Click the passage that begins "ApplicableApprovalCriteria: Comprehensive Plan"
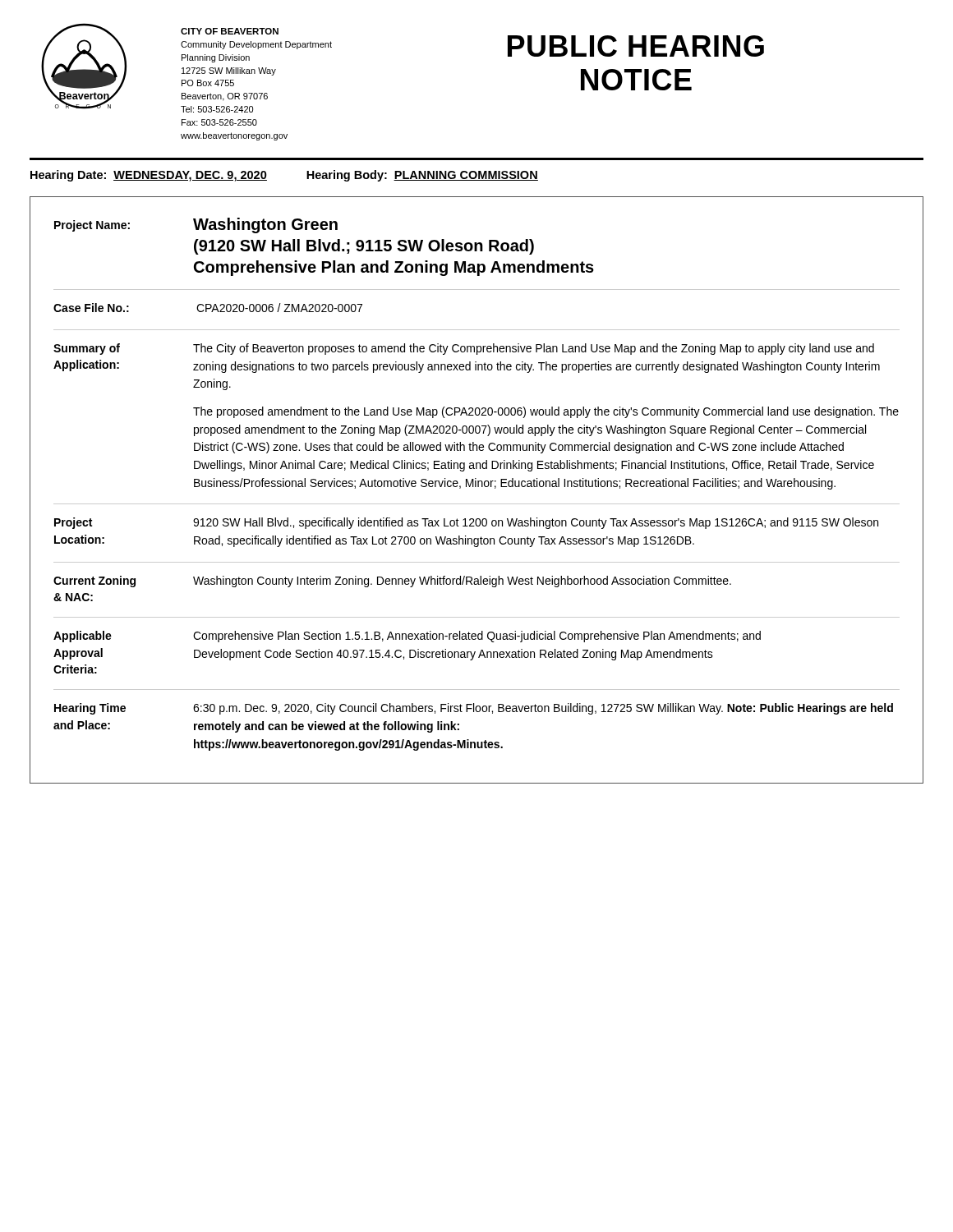This screenshot has width=953, height=1232. point(476,653)
